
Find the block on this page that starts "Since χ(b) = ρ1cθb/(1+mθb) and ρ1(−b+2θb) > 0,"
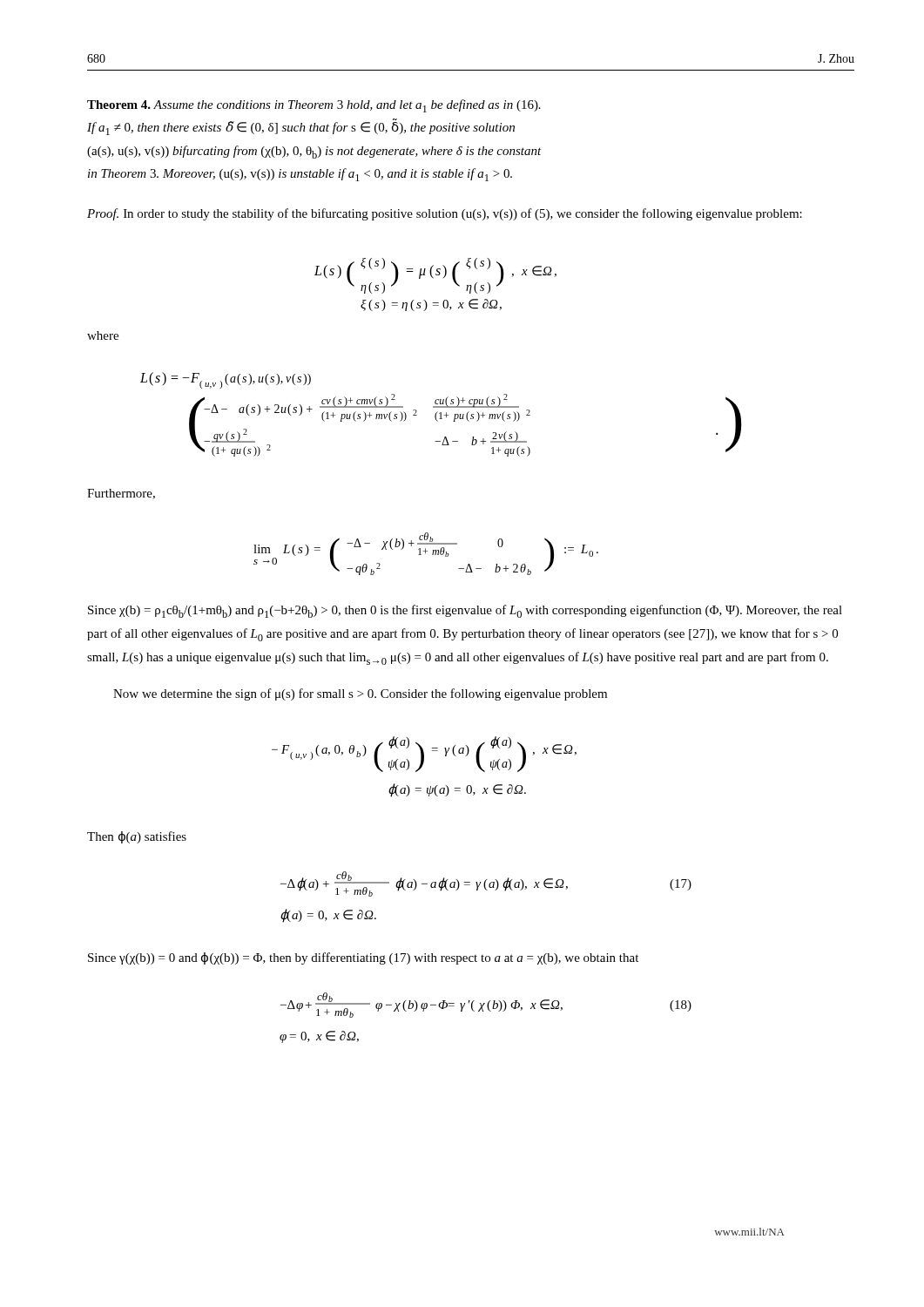tap(471, 634)
